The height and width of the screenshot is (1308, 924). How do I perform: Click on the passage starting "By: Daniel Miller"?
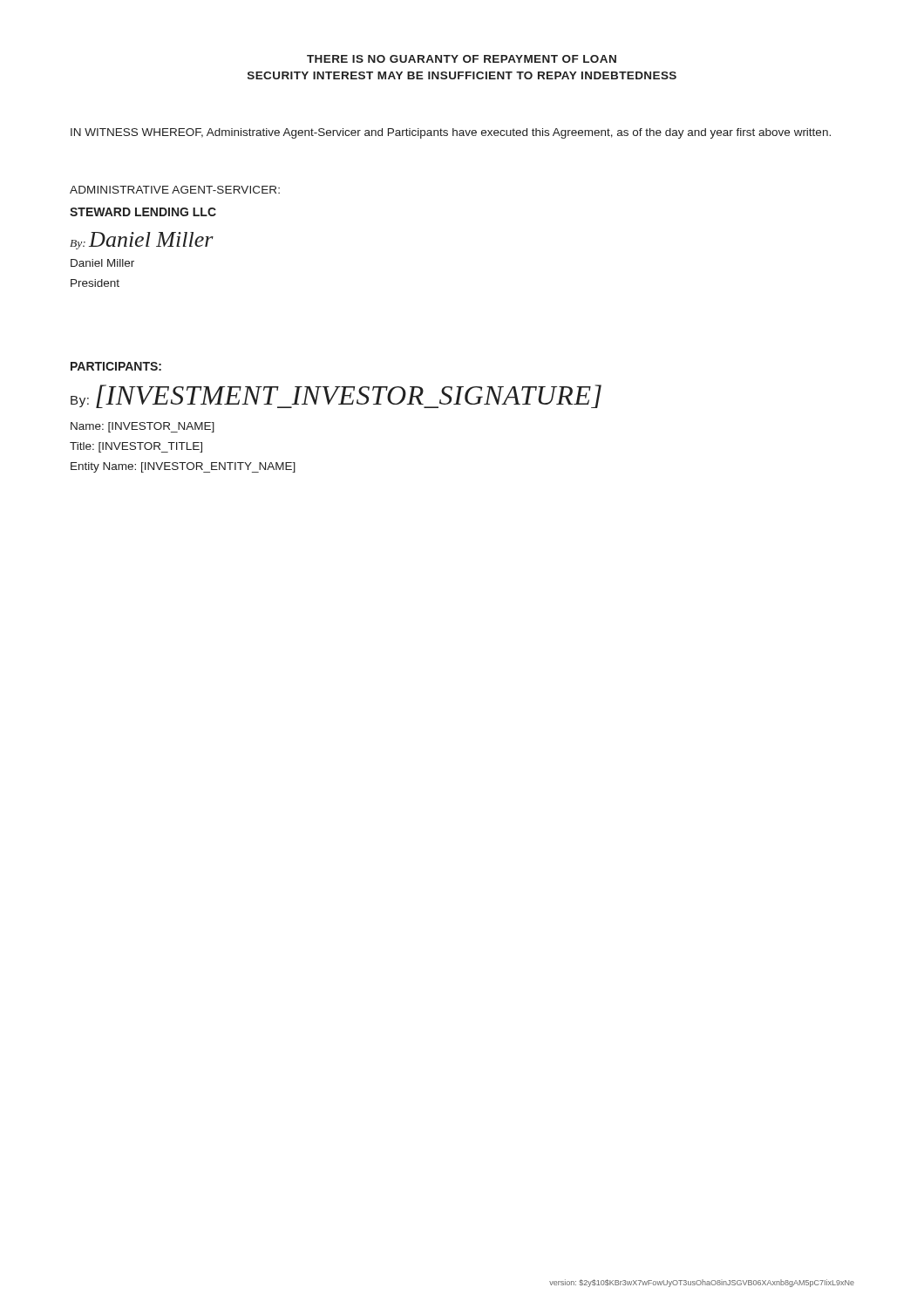point(141,240)
